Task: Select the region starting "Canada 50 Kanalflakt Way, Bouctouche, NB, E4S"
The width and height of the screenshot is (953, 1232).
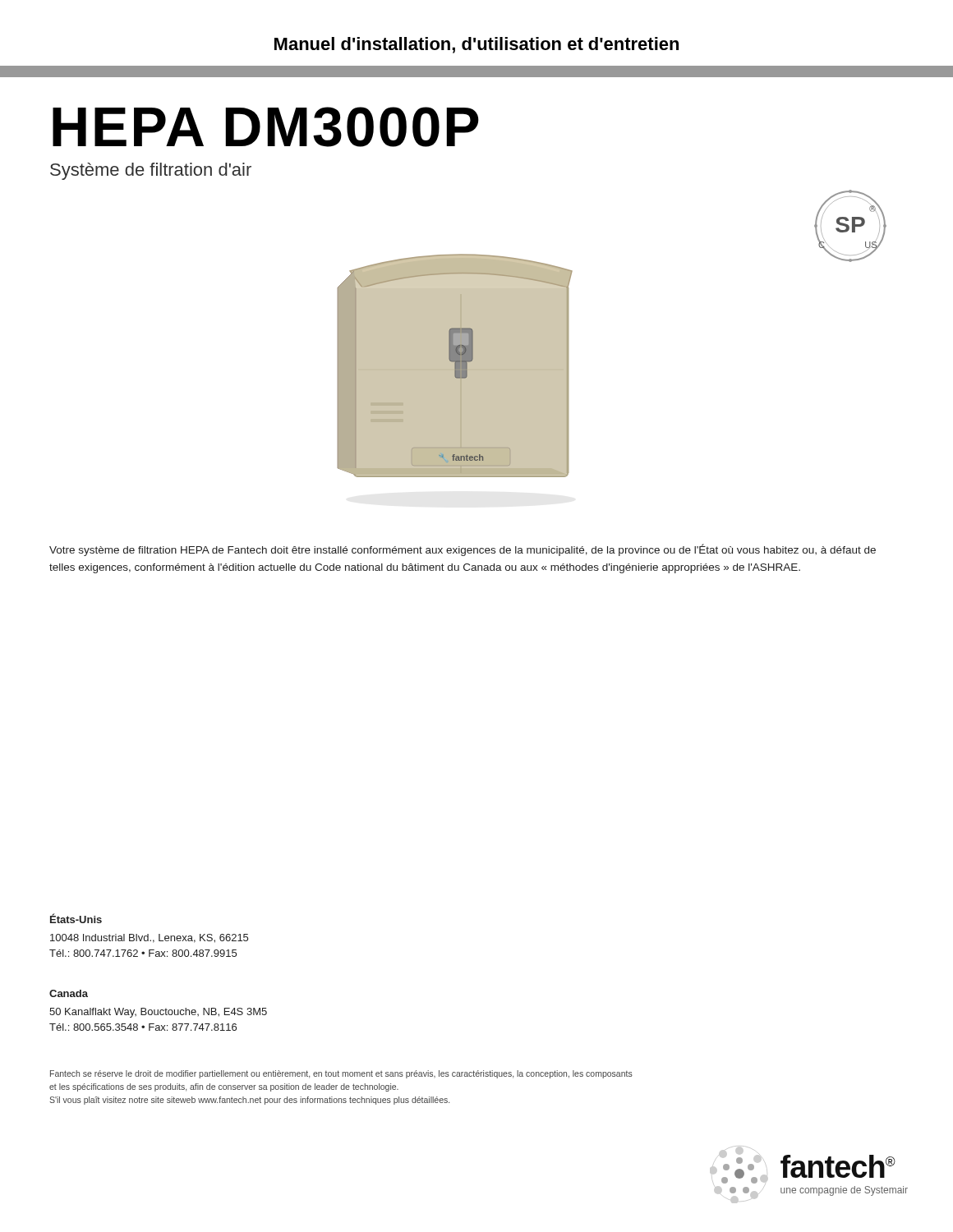Action: (x=158, y=1009)
